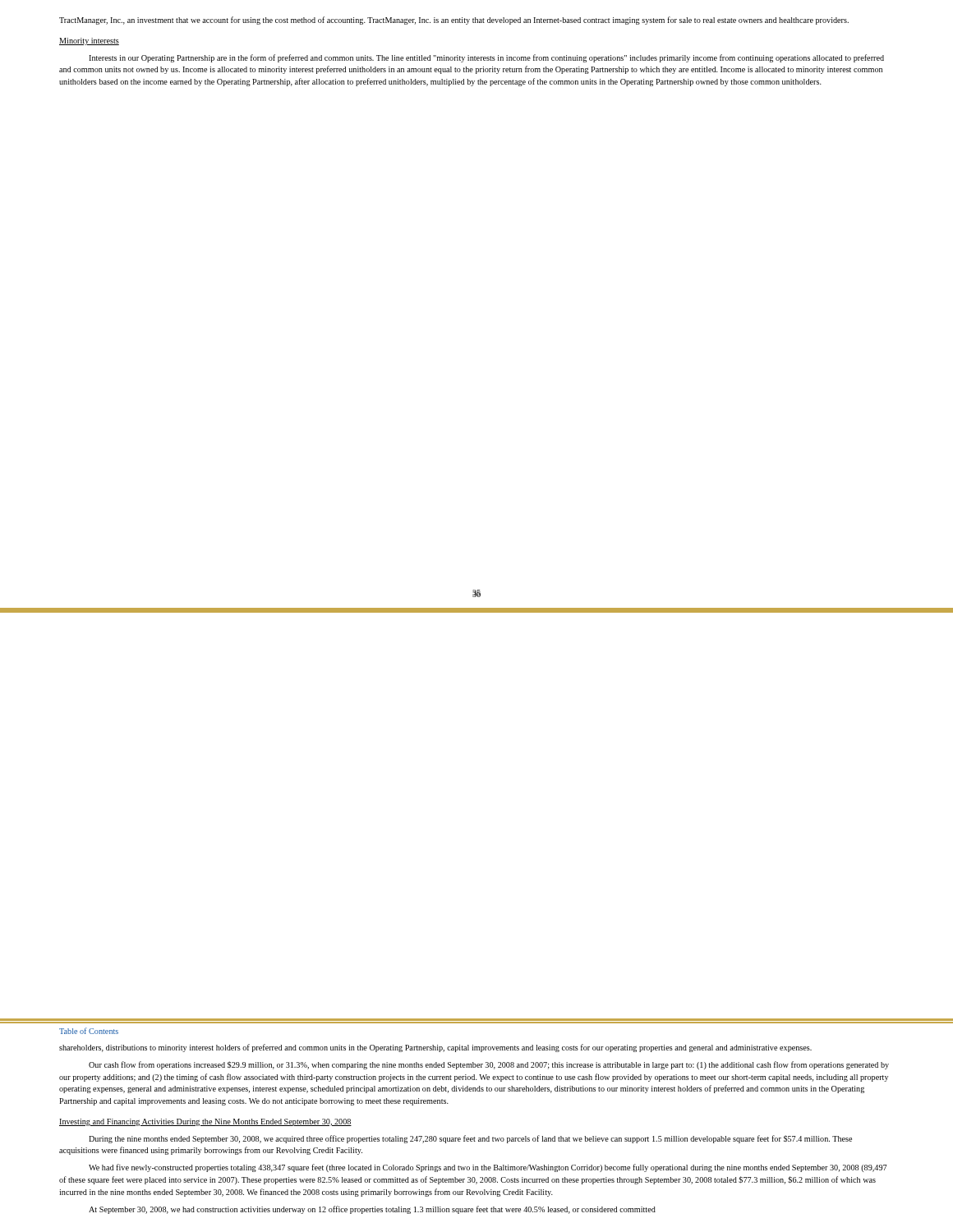
Task: Find the block on this page that starts "shareholders, distributions to minority interest holders of"
Action: (476, 1048)
